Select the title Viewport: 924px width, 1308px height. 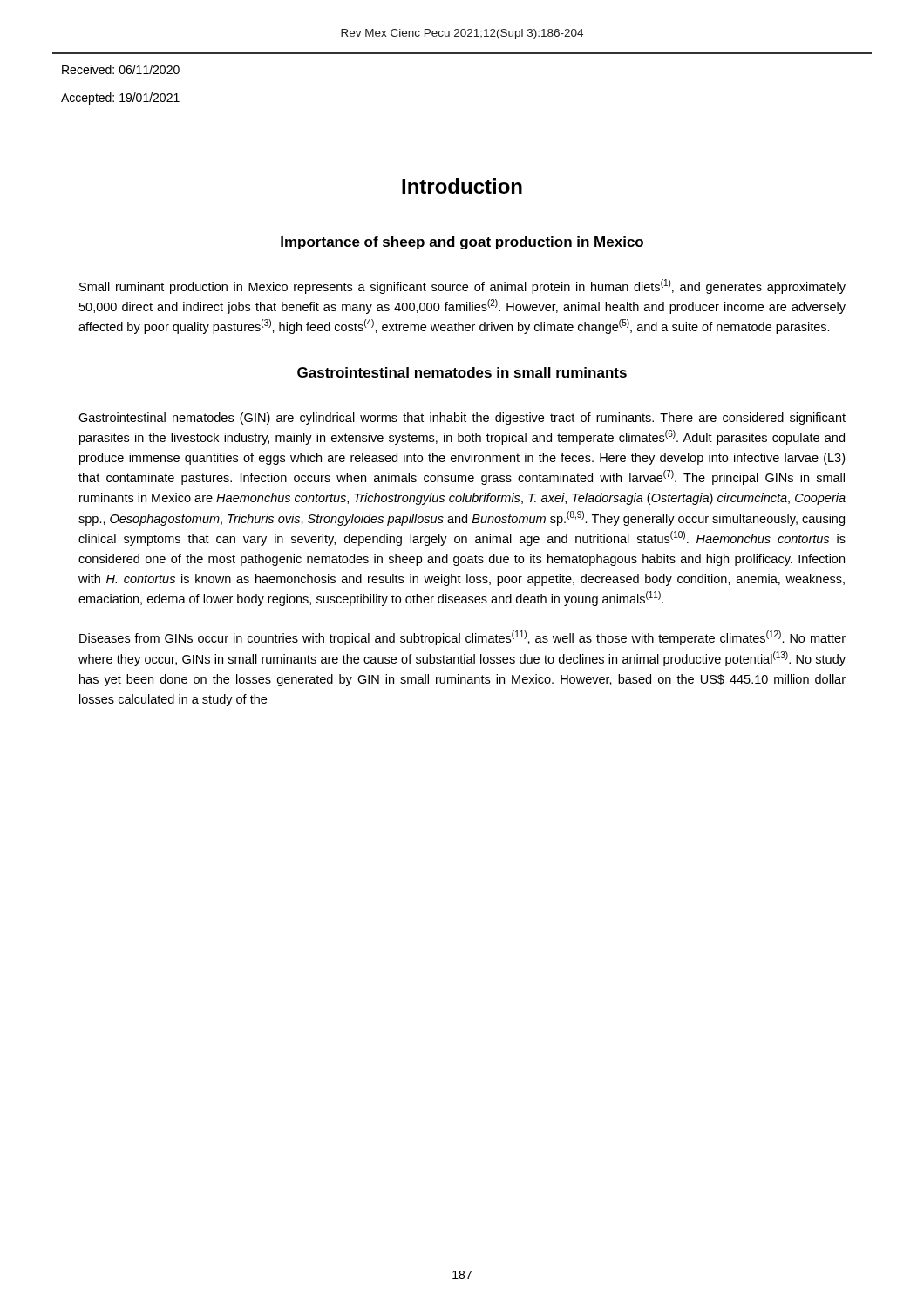tap(462, 187)
